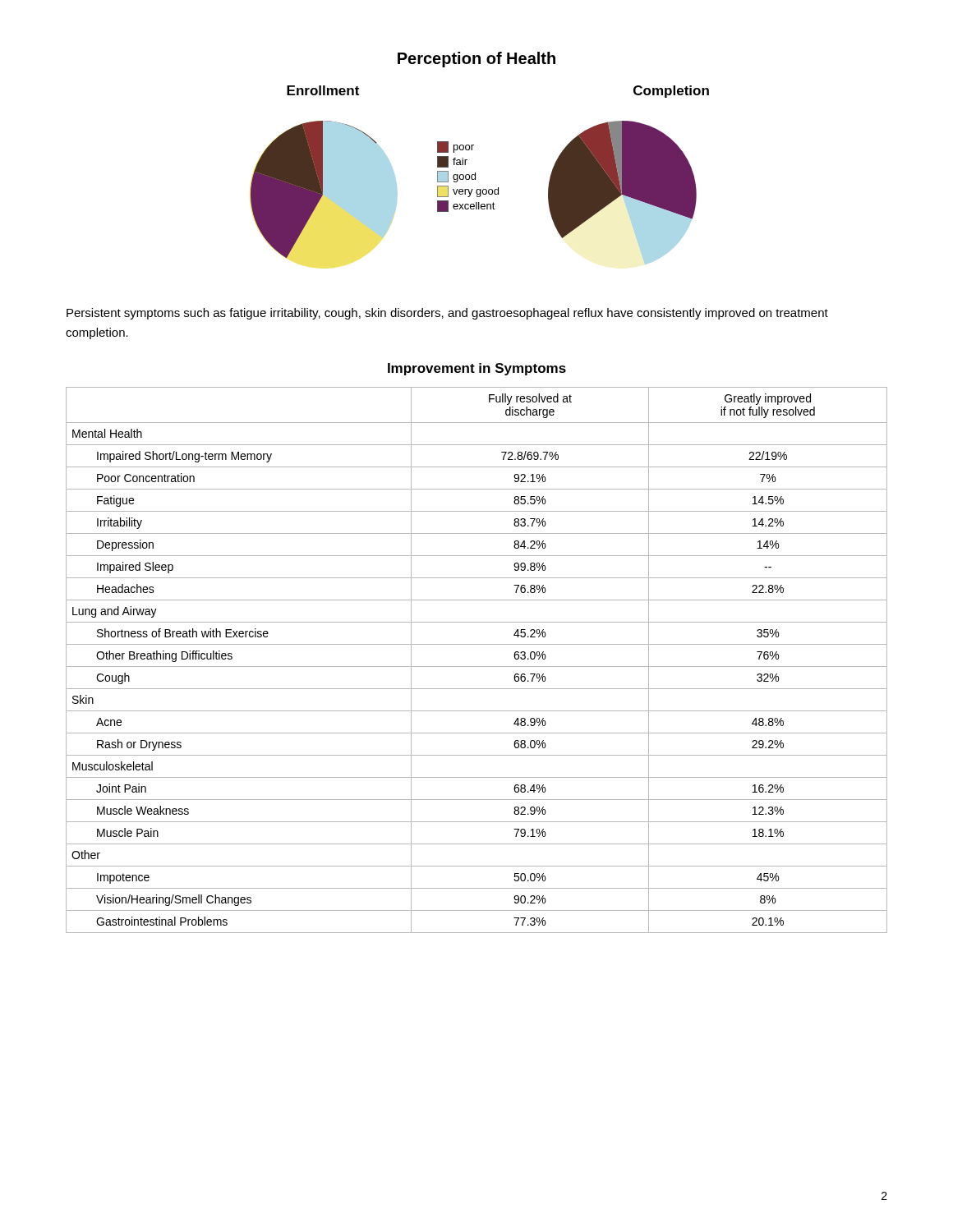
Task: Locate the section header with the text "Improvement in Symptoms"
Action: pos(476,368)
